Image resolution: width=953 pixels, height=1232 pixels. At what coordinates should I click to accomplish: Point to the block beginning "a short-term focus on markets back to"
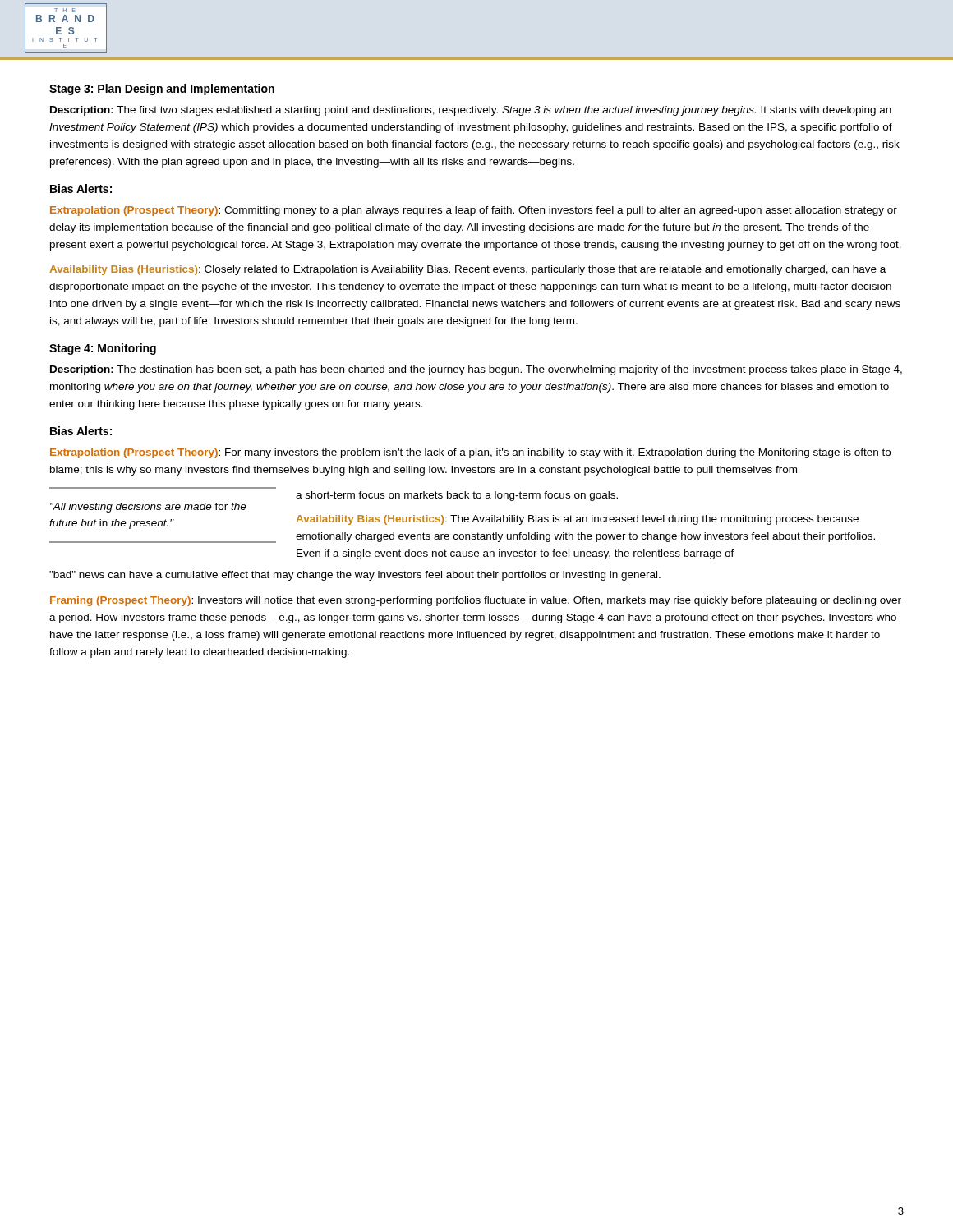click(x=457, y=495)
